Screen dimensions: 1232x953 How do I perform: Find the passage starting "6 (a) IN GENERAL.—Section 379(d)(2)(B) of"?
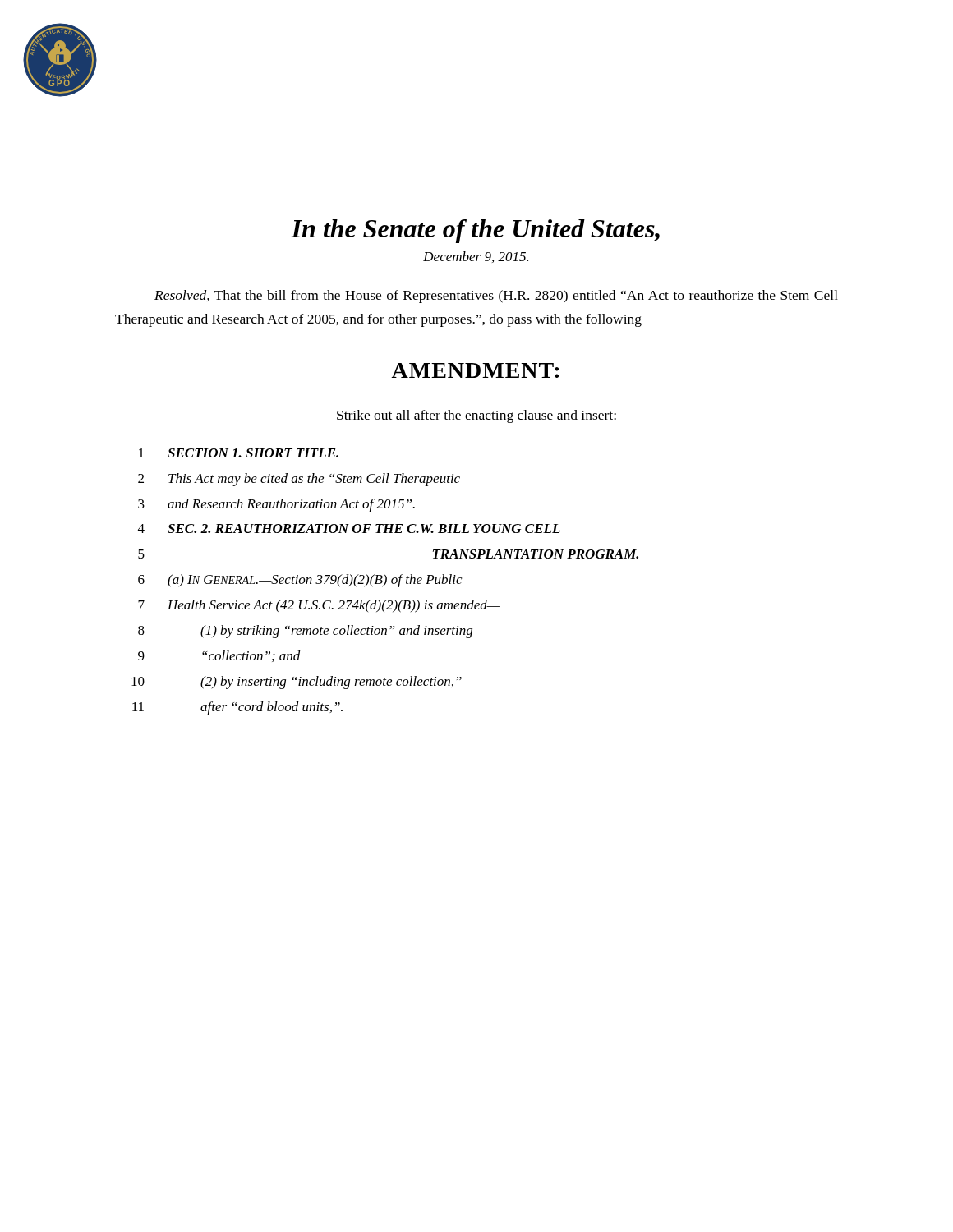click(x=300, y=581)
